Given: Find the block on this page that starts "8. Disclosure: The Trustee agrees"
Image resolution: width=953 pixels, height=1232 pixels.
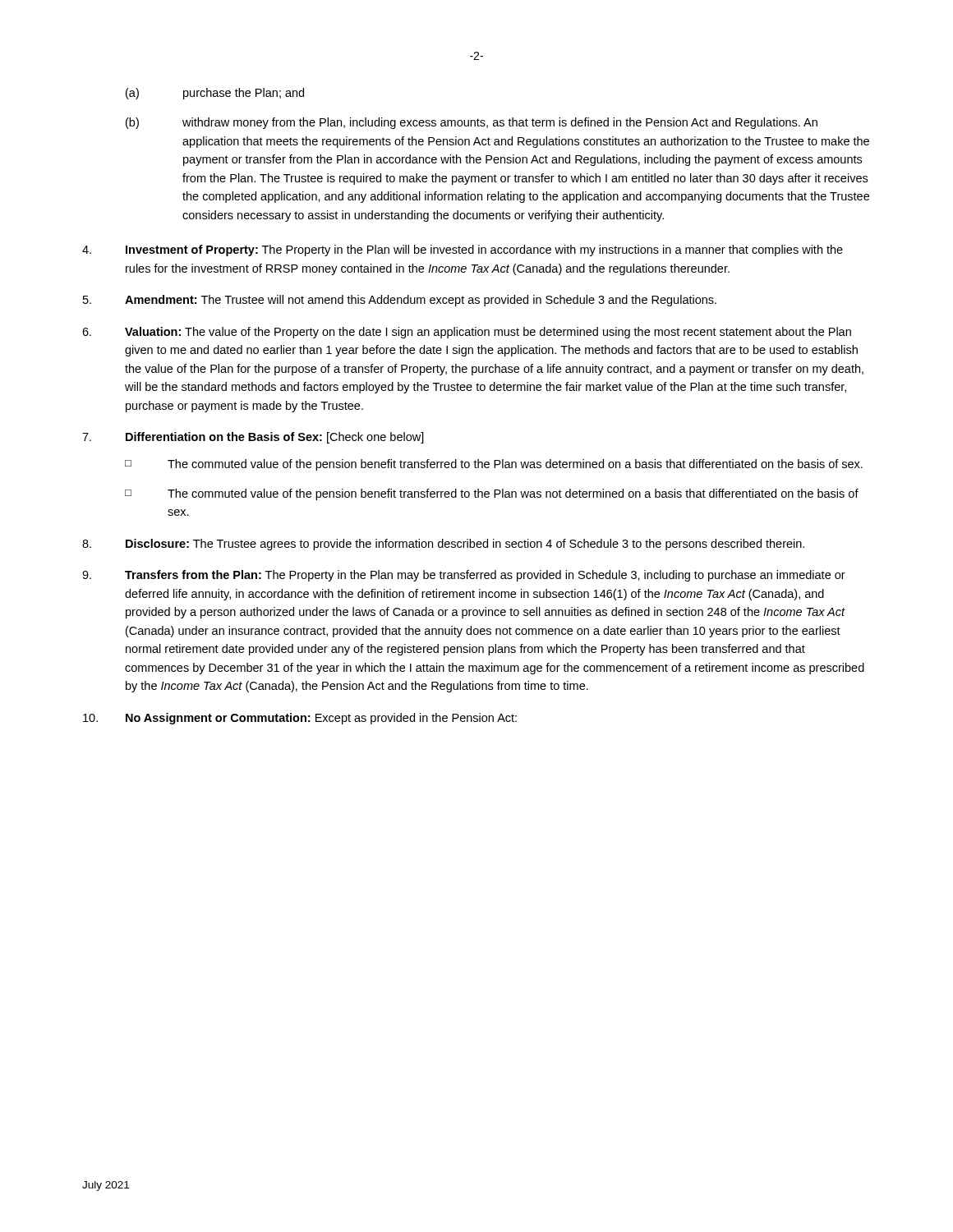Looking at the screenshot, I should click(476, 544).
